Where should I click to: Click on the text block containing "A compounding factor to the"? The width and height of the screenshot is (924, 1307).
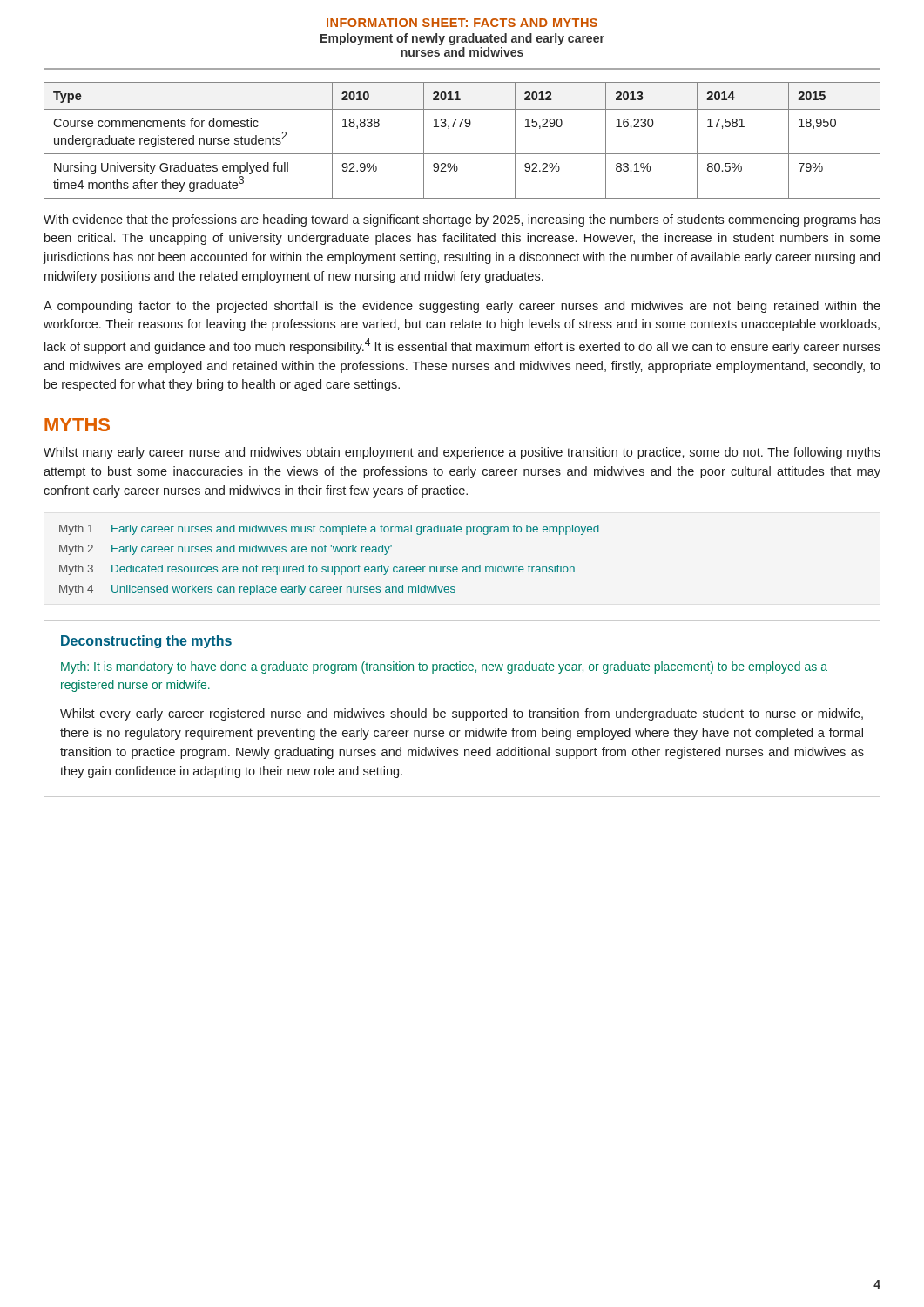[462, 345]
